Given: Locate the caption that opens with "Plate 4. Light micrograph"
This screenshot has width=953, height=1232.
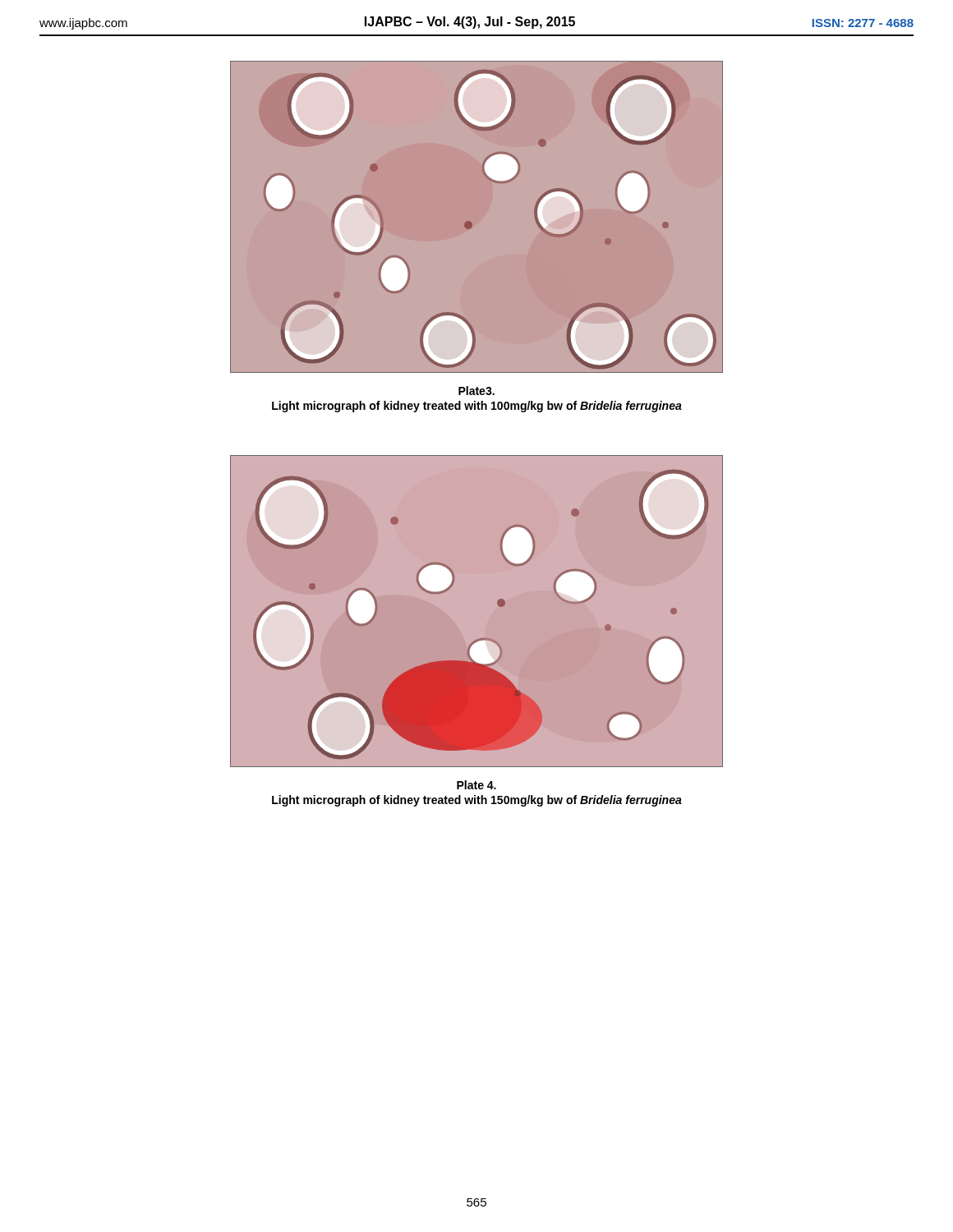Looking at the screenshot, I should point(476,793).
